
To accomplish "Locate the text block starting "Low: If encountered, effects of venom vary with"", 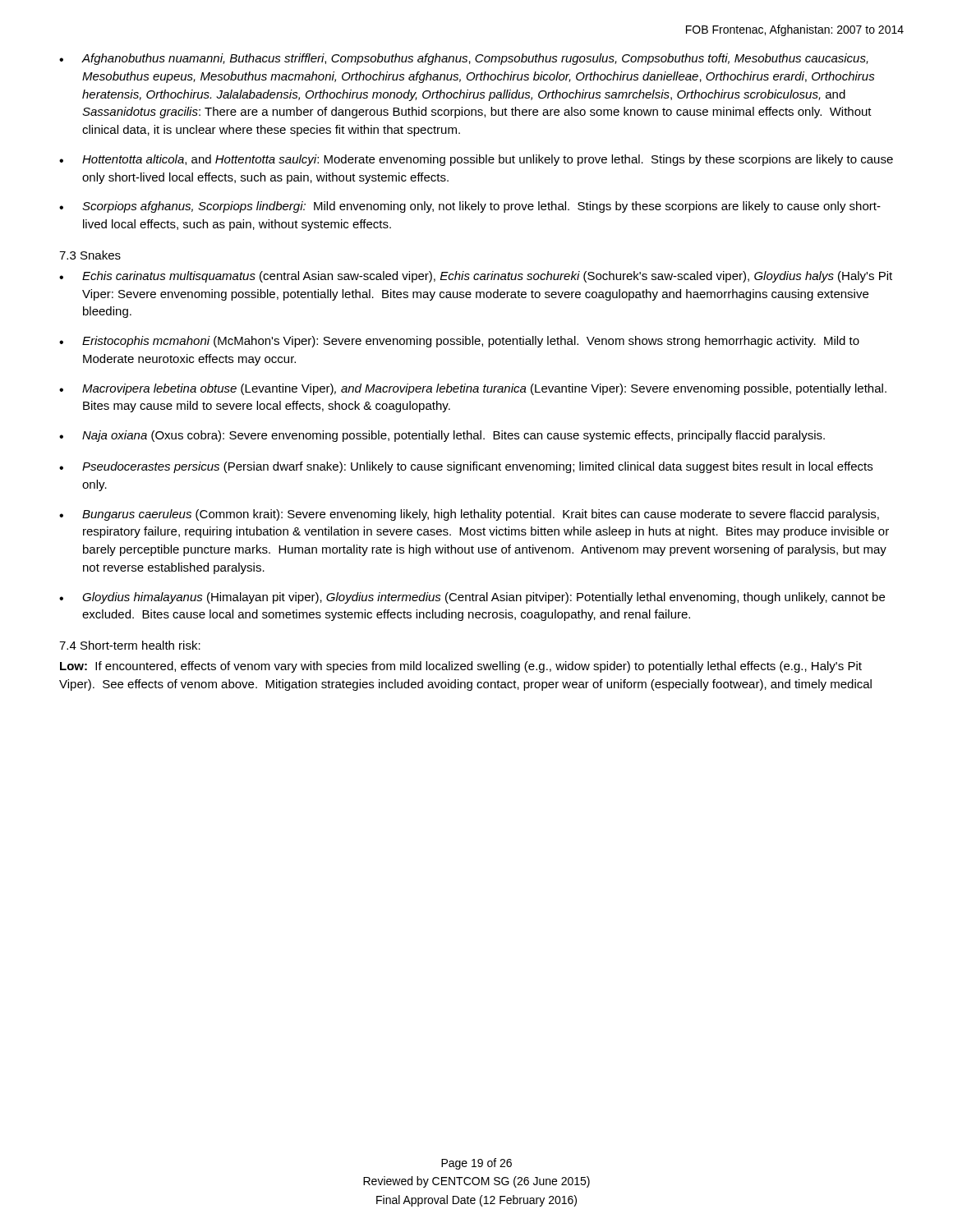I will point(466,675).
